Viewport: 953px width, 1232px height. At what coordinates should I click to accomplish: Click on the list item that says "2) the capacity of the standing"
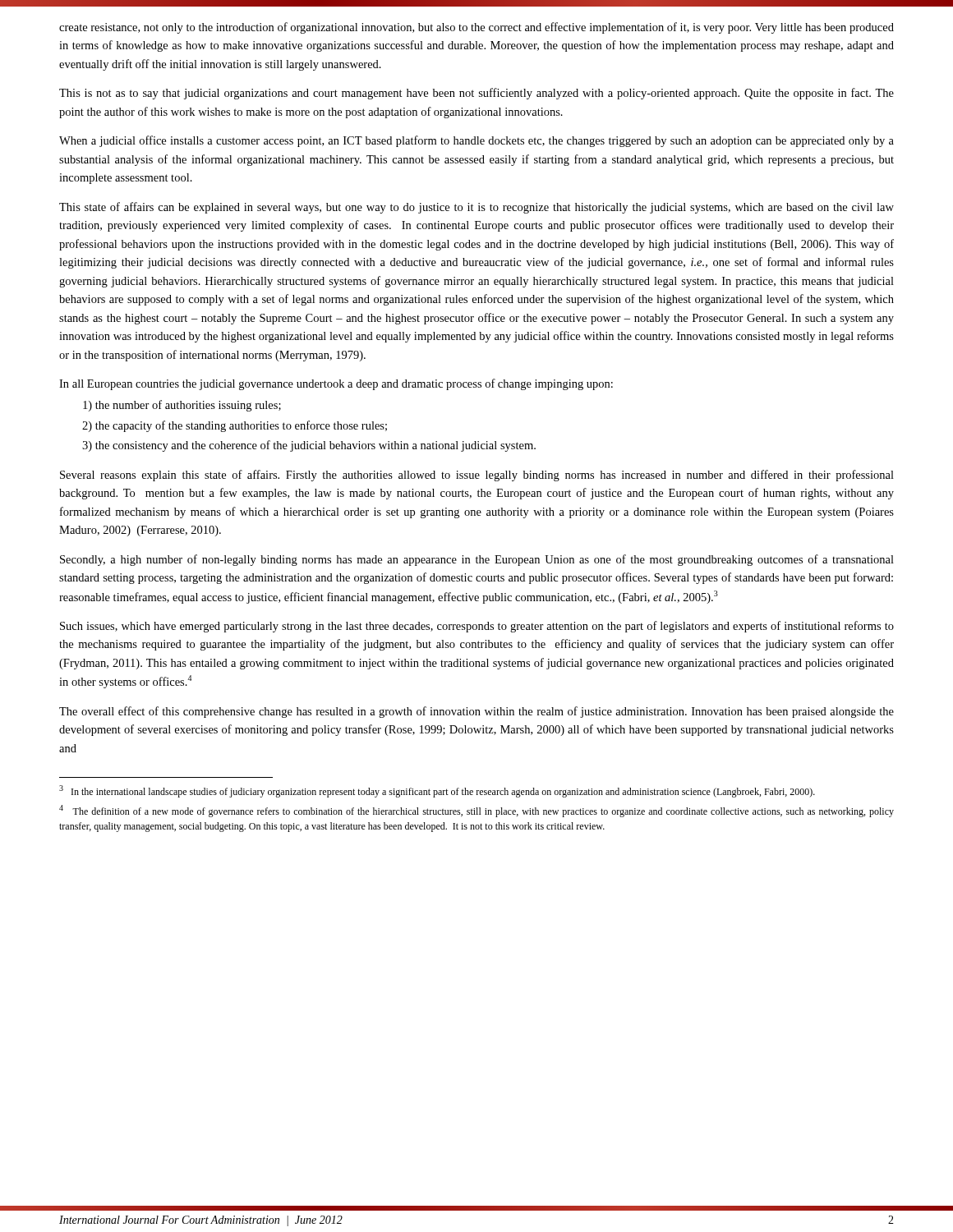pos(235,425)
